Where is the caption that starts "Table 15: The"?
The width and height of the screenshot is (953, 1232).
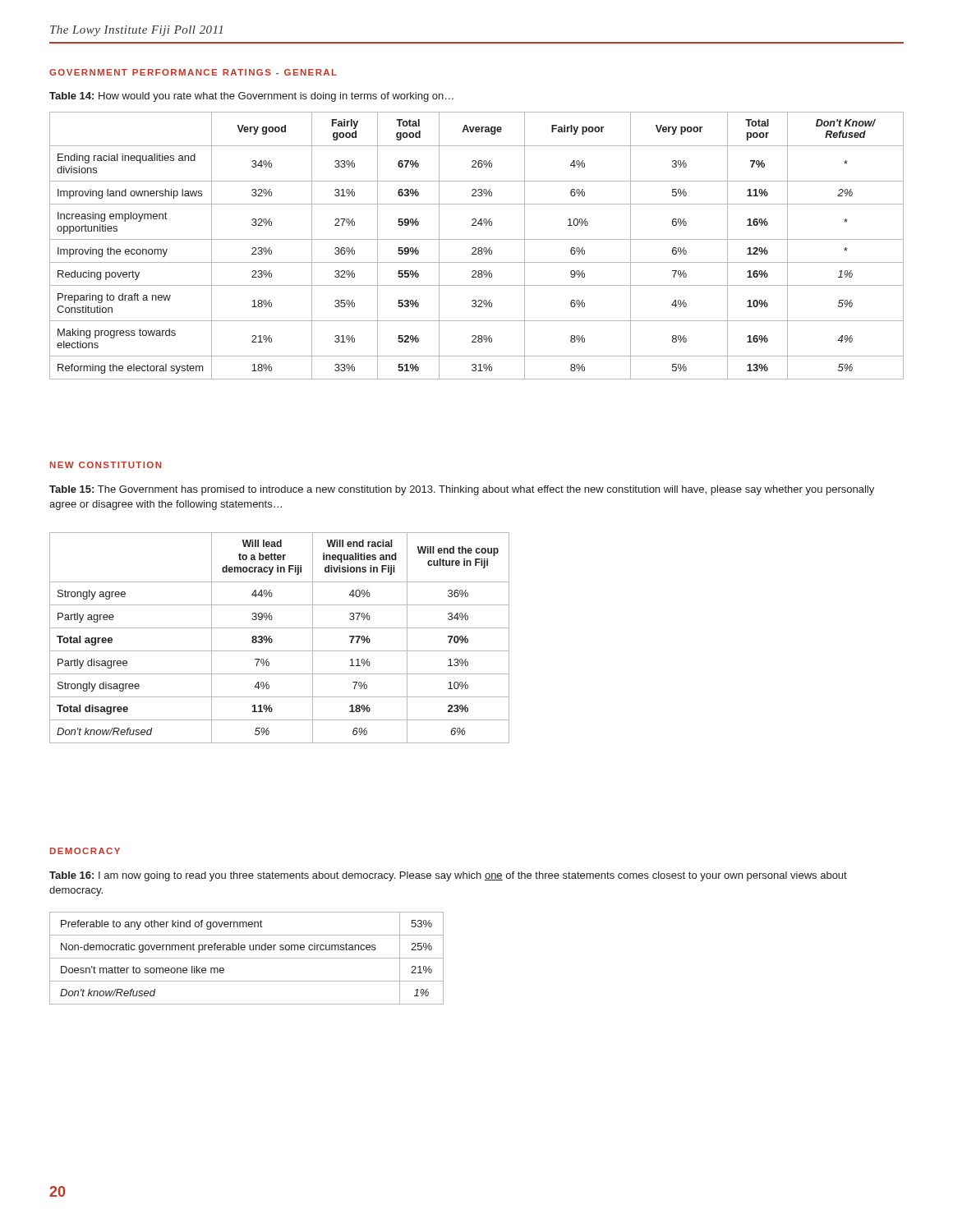pyautogui.click(x=462, y=497)
